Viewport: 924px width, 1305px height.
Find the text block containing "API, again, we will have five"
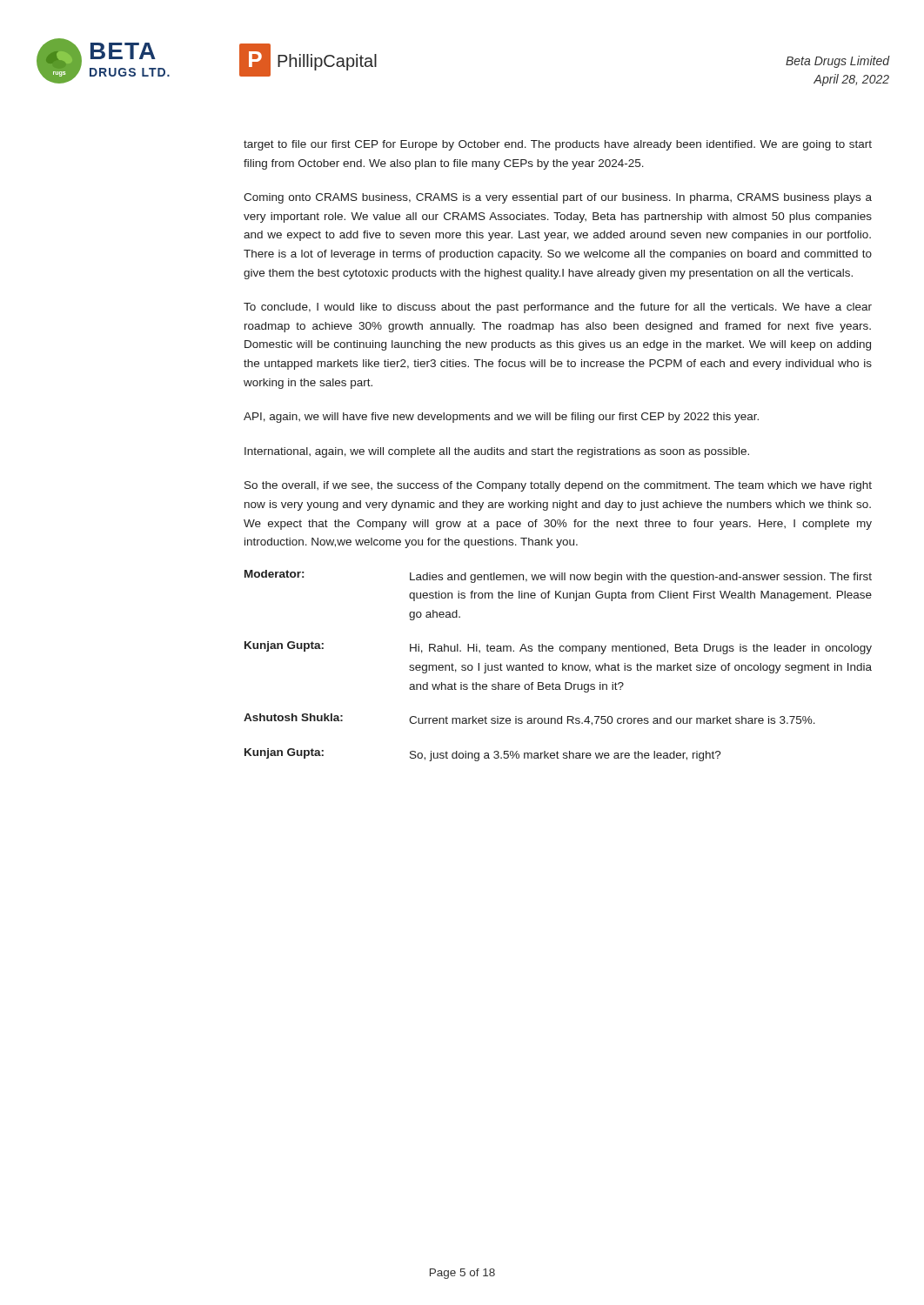click(558, 417)
